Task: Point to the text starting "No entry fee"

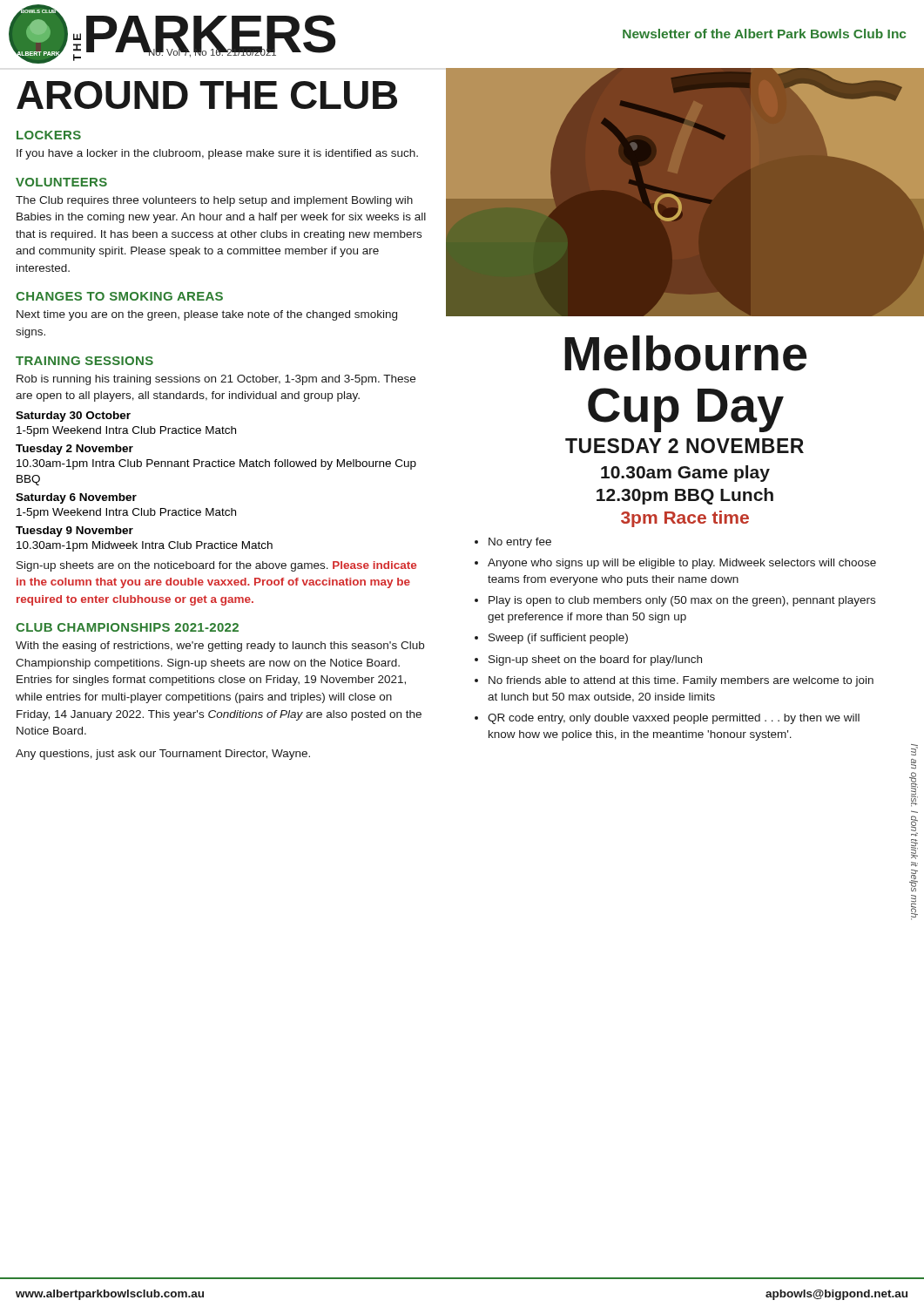Action: coord(520,541)
